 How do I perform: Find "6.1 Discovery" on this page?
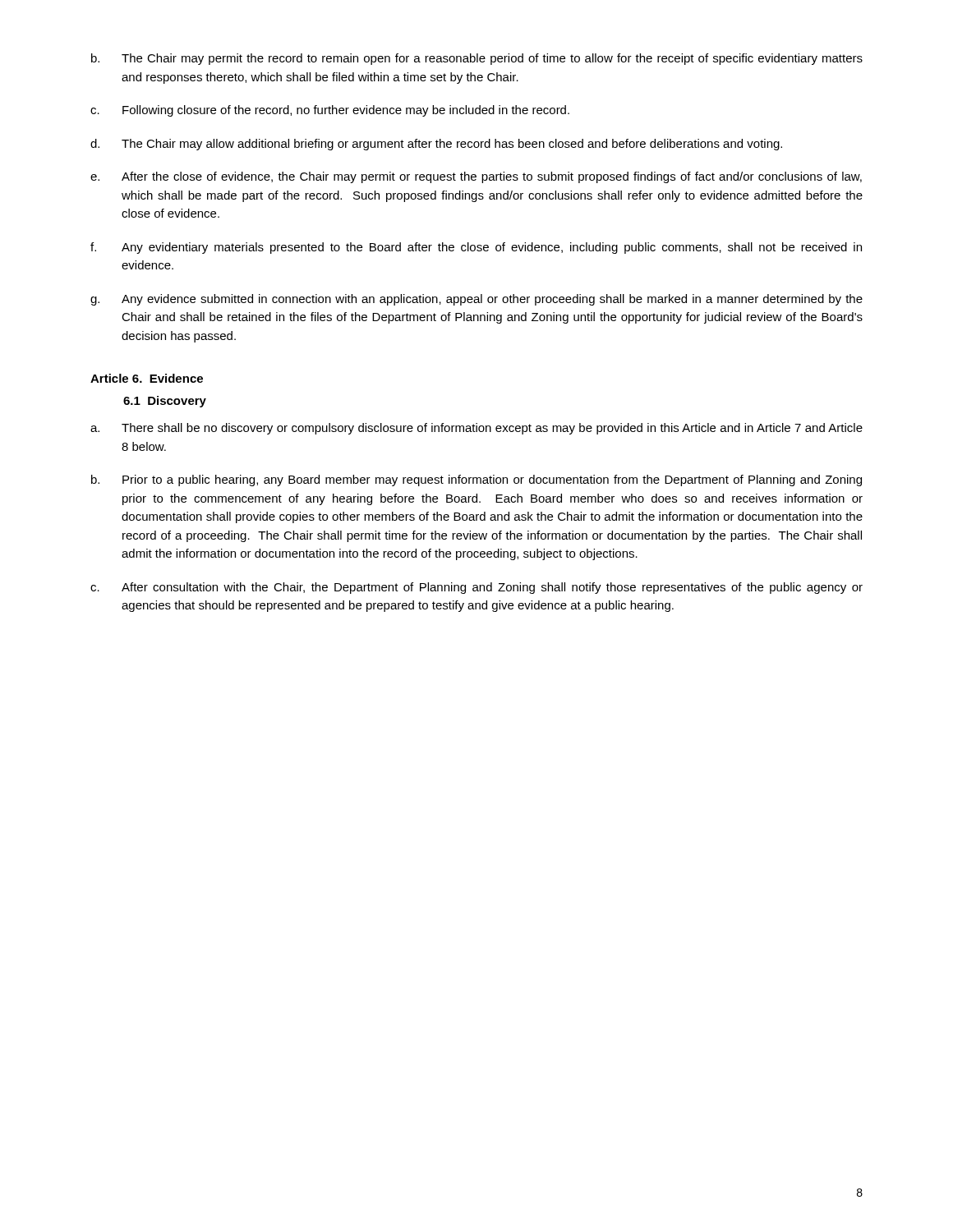click(165, 400)
